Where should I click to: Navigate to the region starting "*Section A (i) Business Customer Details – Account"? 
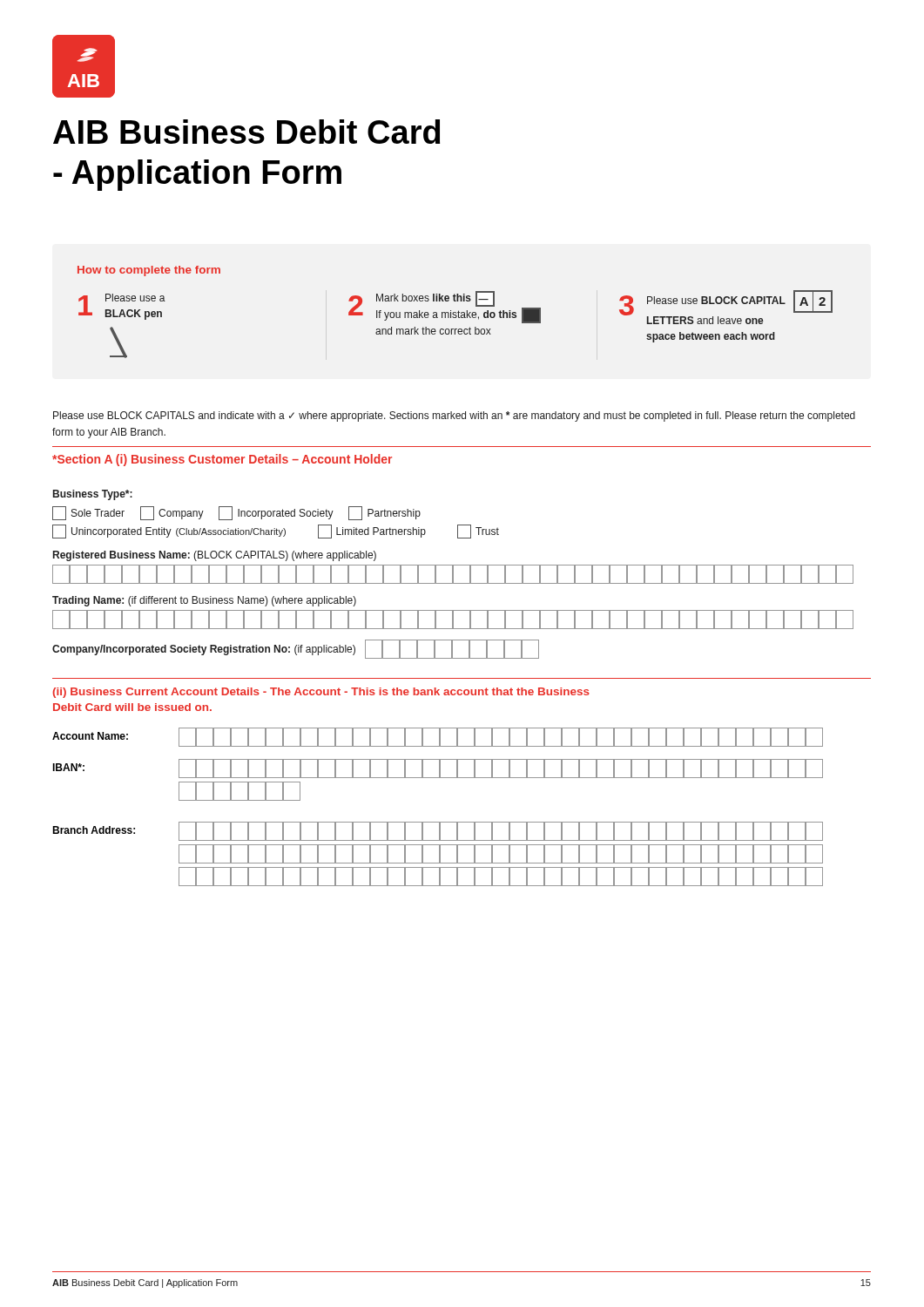pyautogui.click(x=222, y=459)
